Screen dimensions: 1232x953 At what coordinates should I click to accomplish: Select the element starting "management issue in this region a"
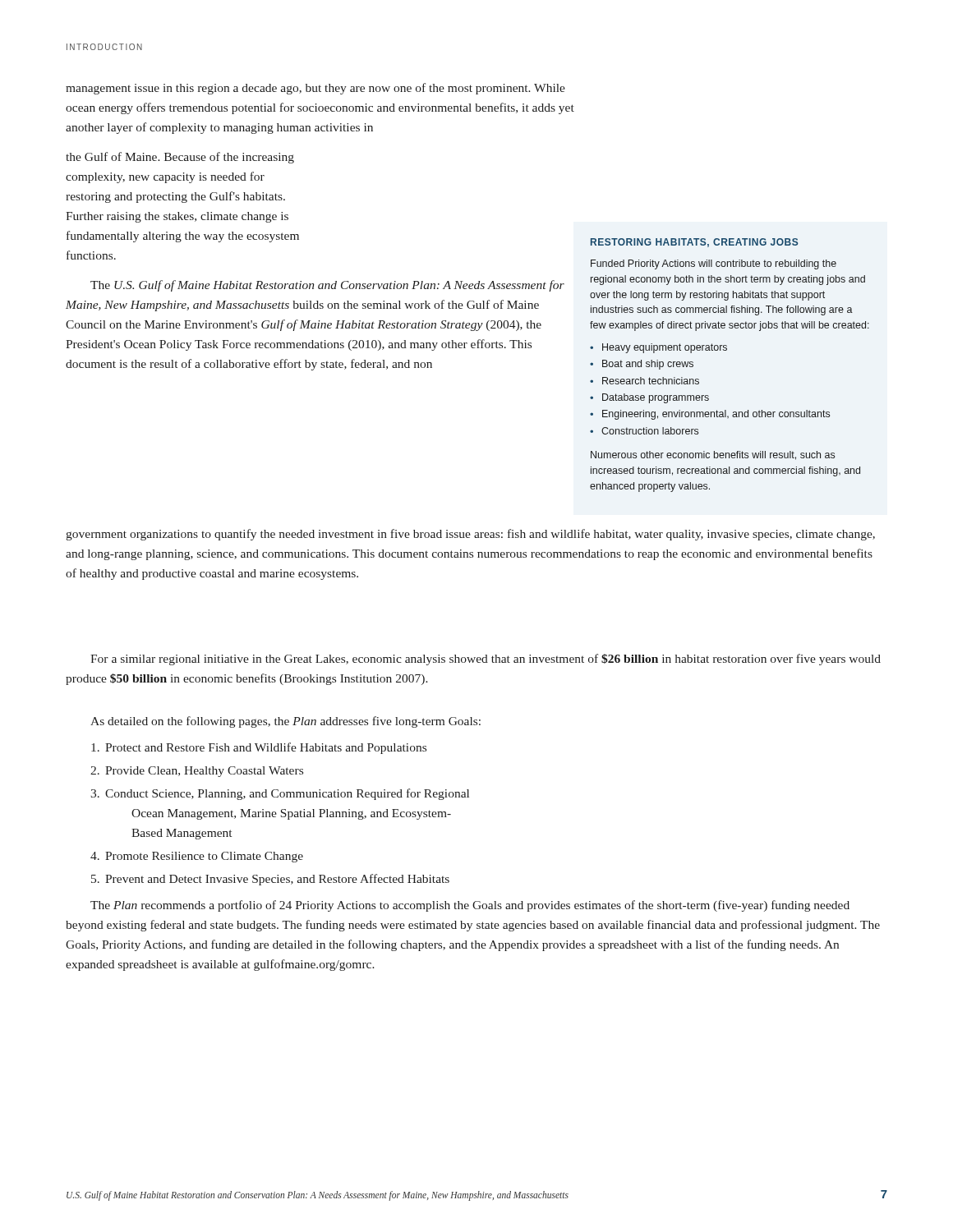[x=315, y=89]
